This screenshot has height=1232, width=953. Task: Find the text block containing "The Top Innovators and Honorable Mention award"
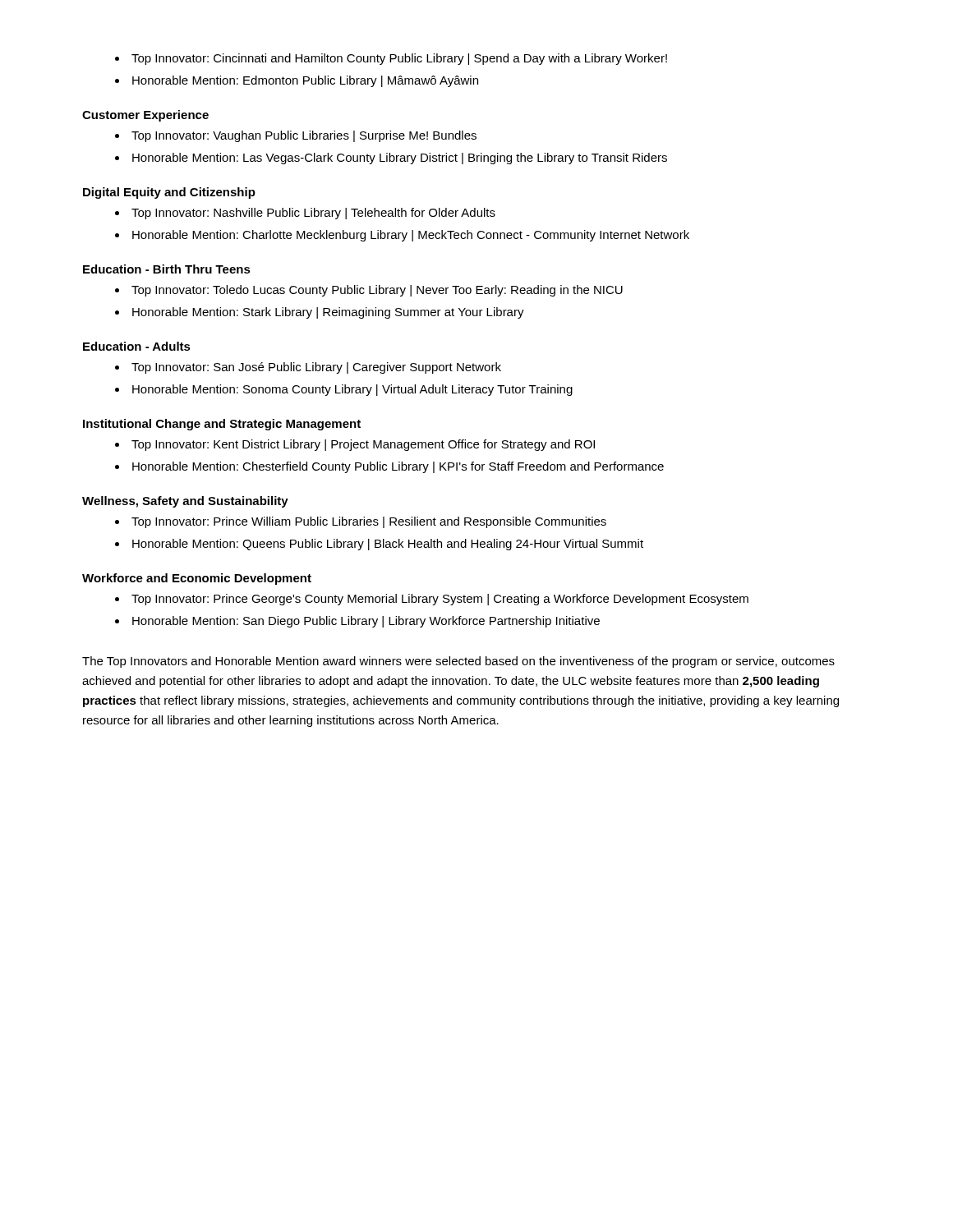point(461,690)
